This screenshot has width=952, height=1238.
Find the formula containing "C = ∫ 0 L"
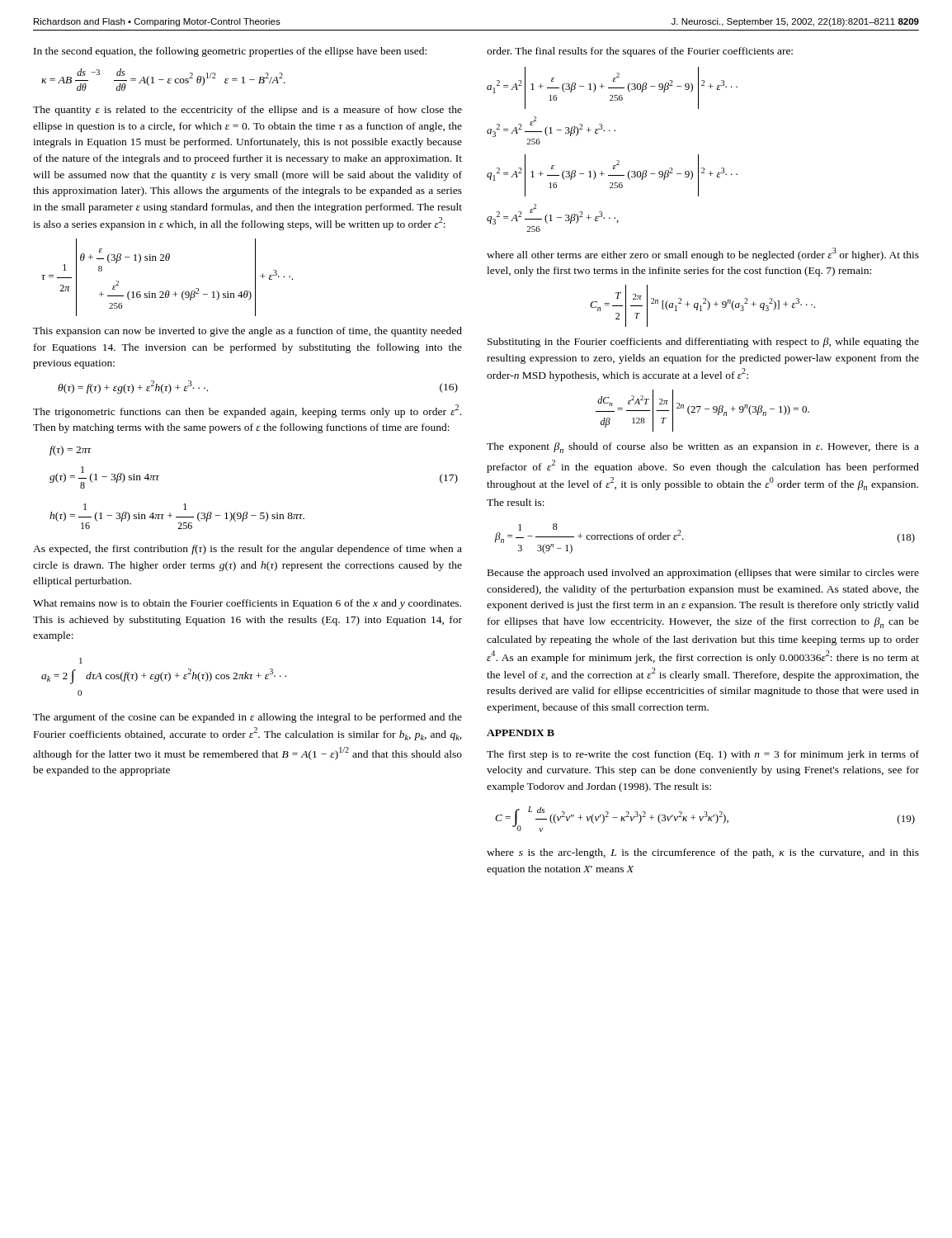tap(703, 819)
